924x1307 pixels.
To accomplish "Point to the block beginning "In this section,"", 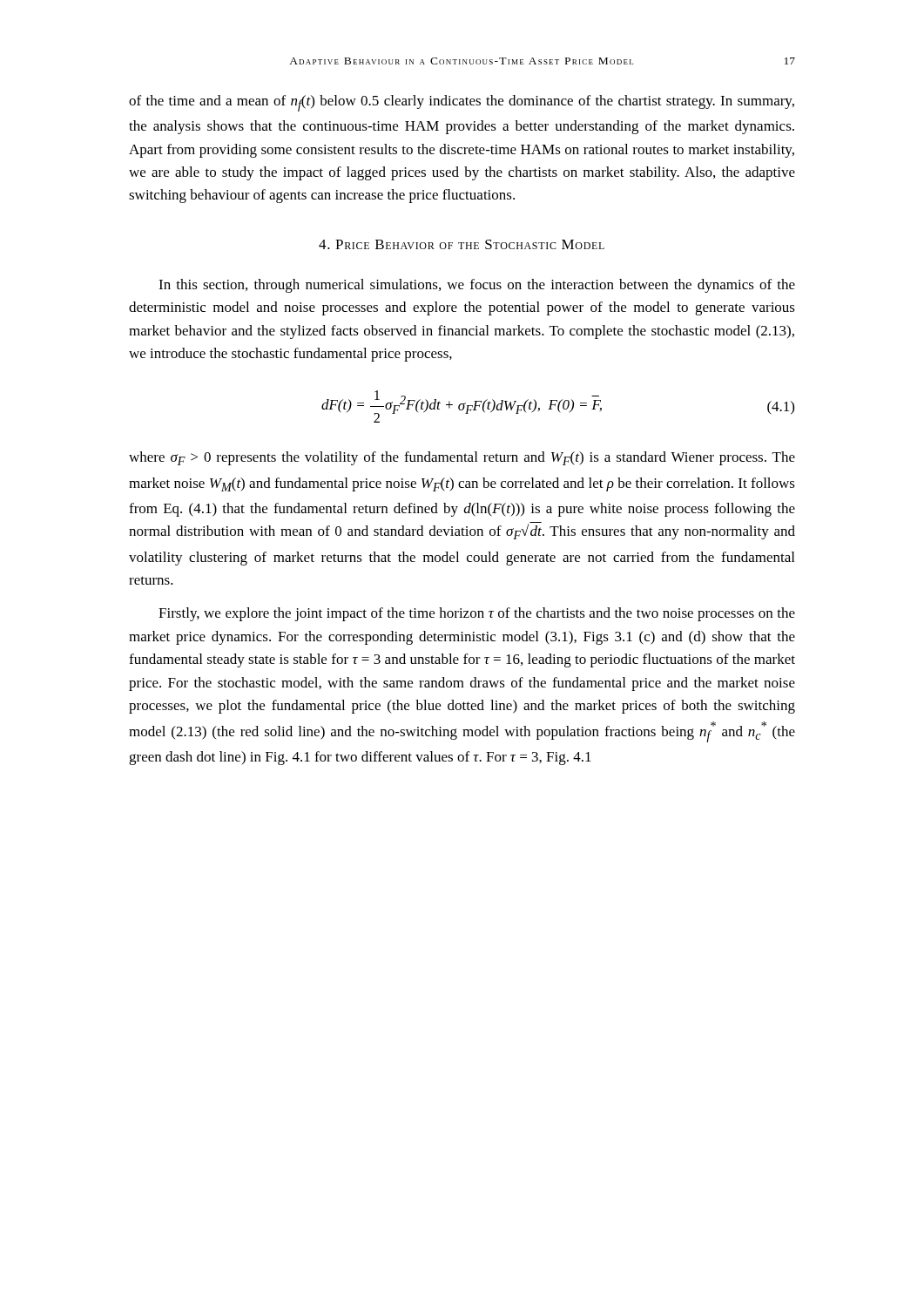I will [462, 319].
